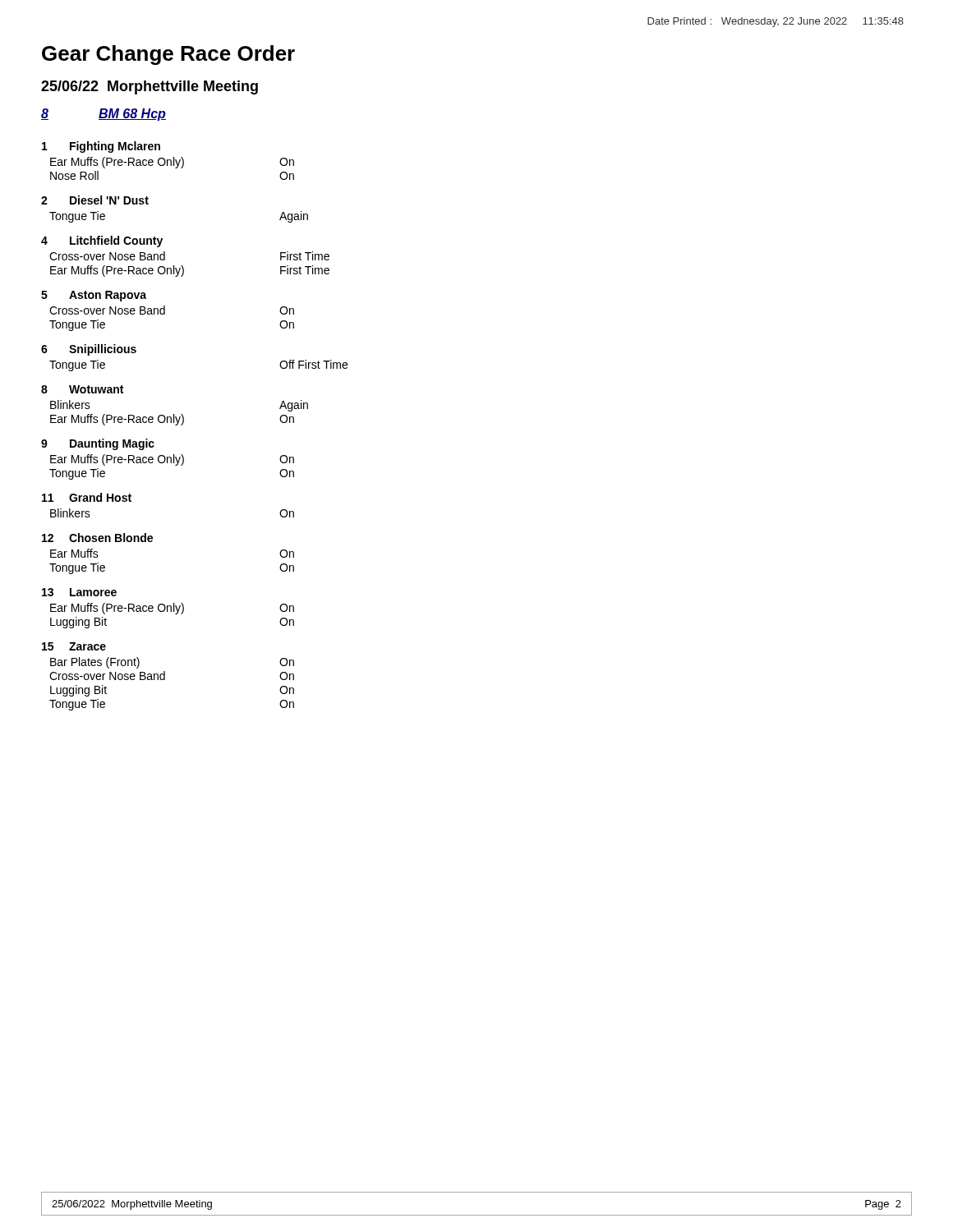953x1232 pixels.
Task: Locate the list item that reads "2 Diesel 'N'"
Action: (95, 200)
